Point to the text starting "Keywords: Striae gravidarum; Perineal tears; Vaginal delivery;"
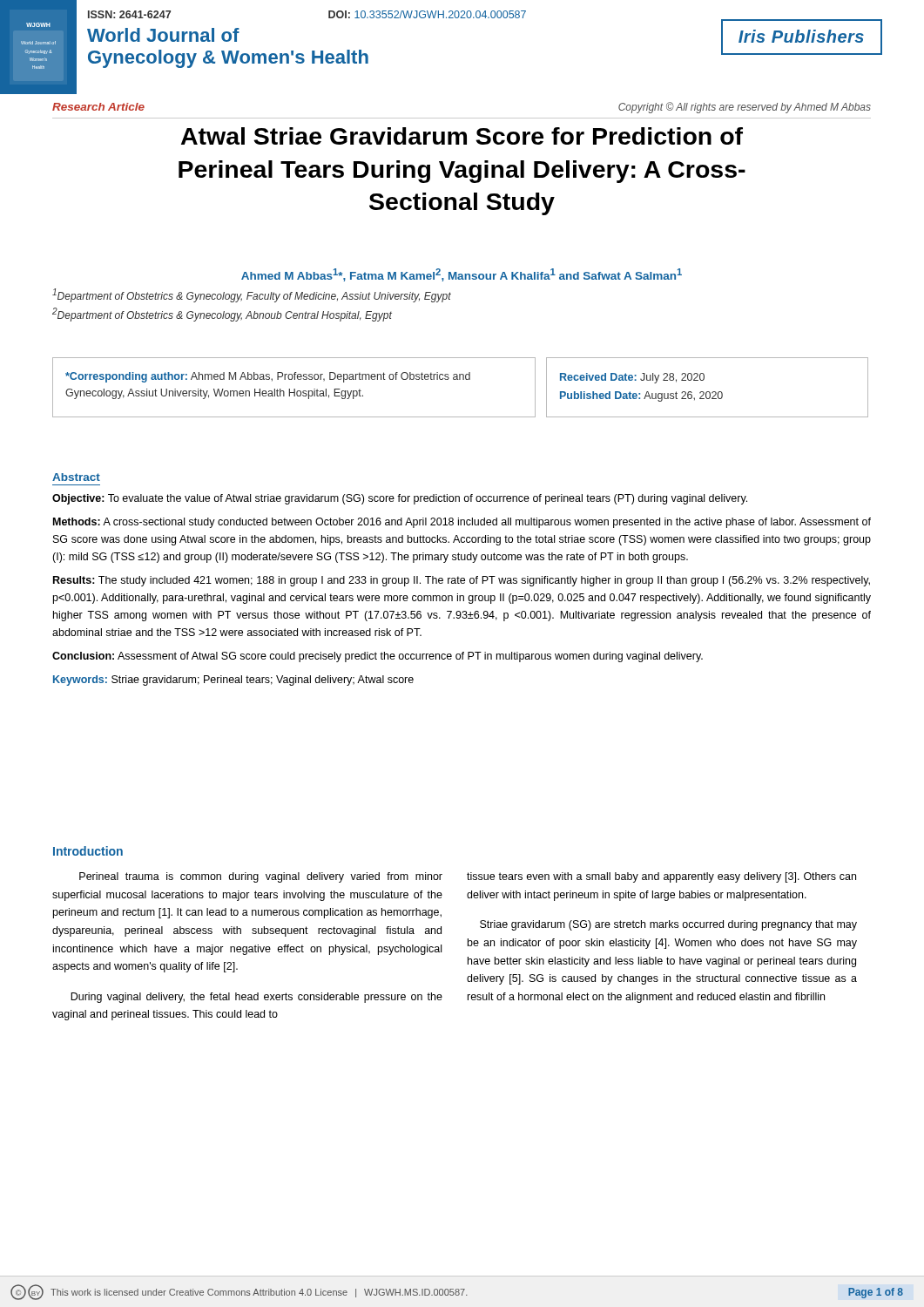This screenshot has width=924, height=1307. click(233, 680)
